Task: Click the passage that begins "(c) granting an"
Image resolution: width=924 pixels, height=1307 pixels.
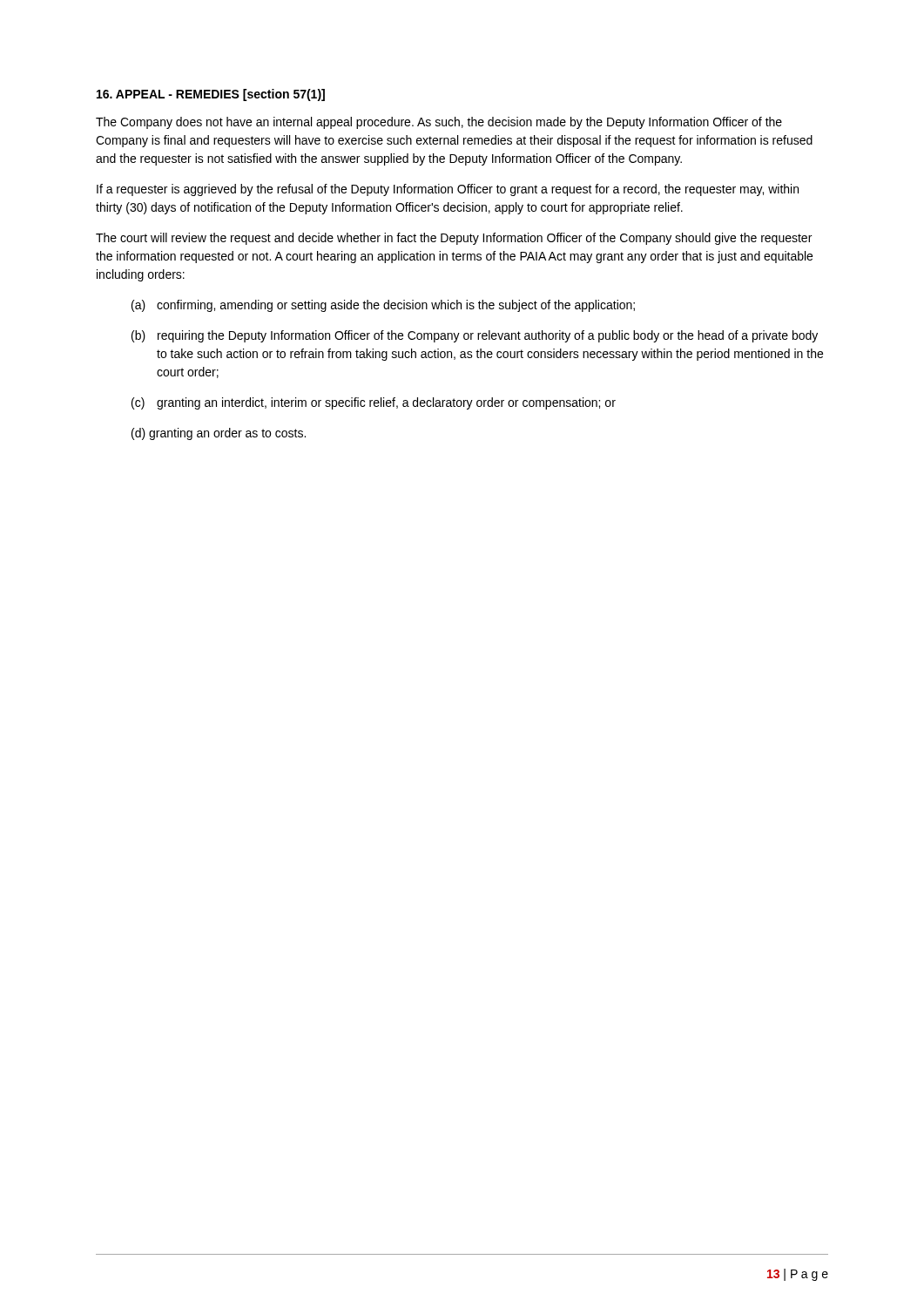Action: 479,403
